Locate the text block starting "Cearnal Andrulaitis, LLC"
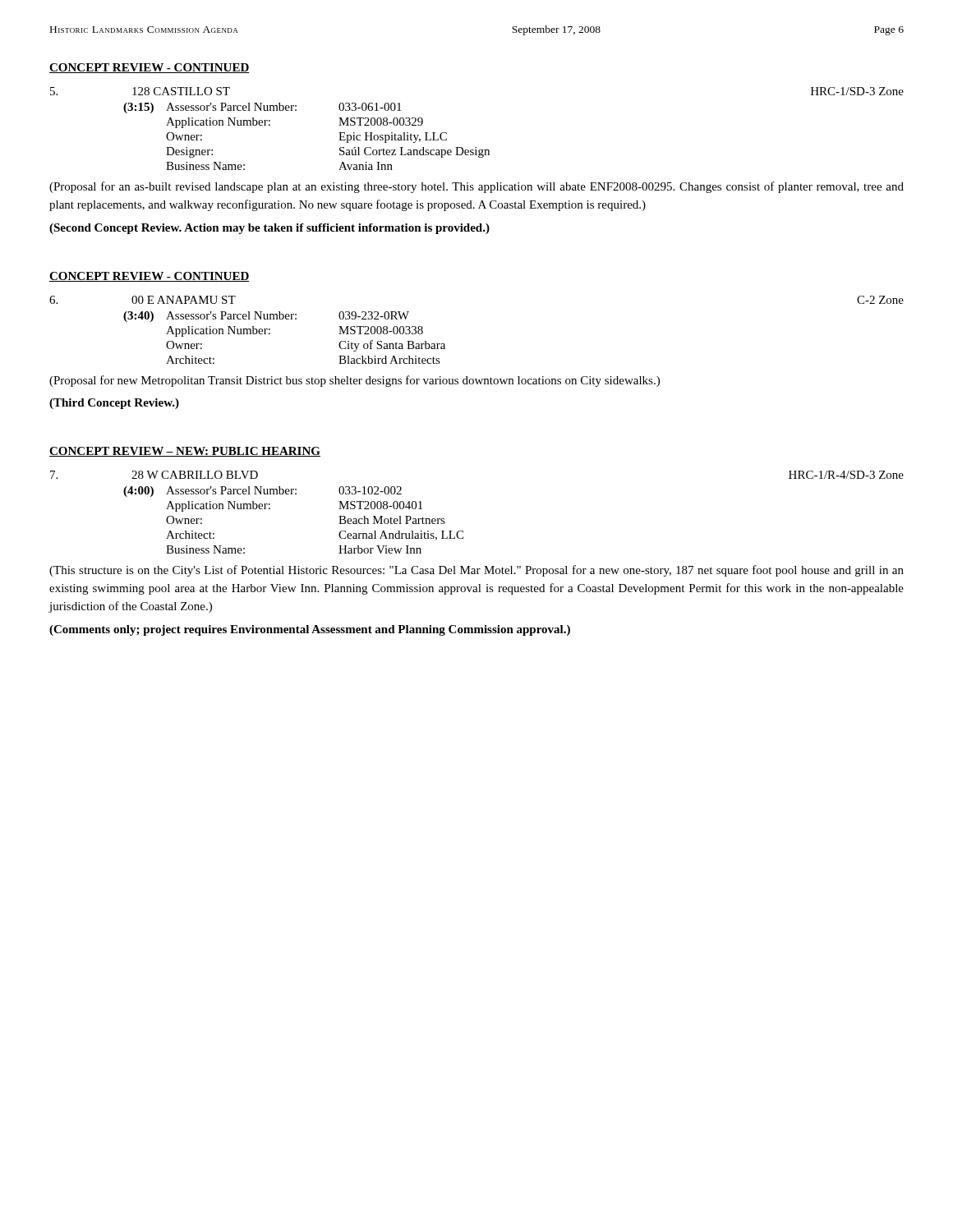Image resolution: width=953 pixels, height=1232 pixels. (401, 535)
